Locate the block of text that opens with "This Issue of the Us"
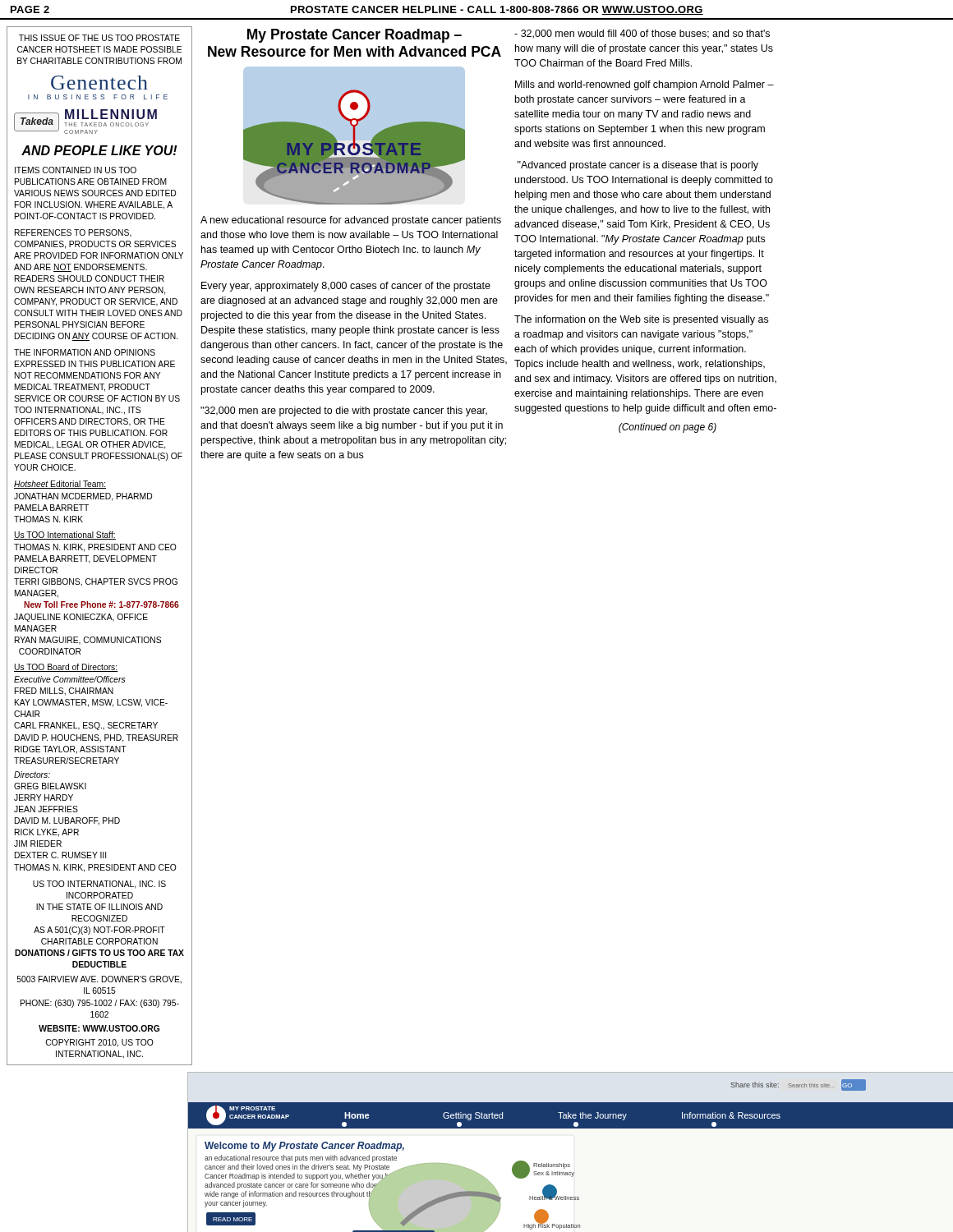The image size is (953, 1232). pos(99,547)
